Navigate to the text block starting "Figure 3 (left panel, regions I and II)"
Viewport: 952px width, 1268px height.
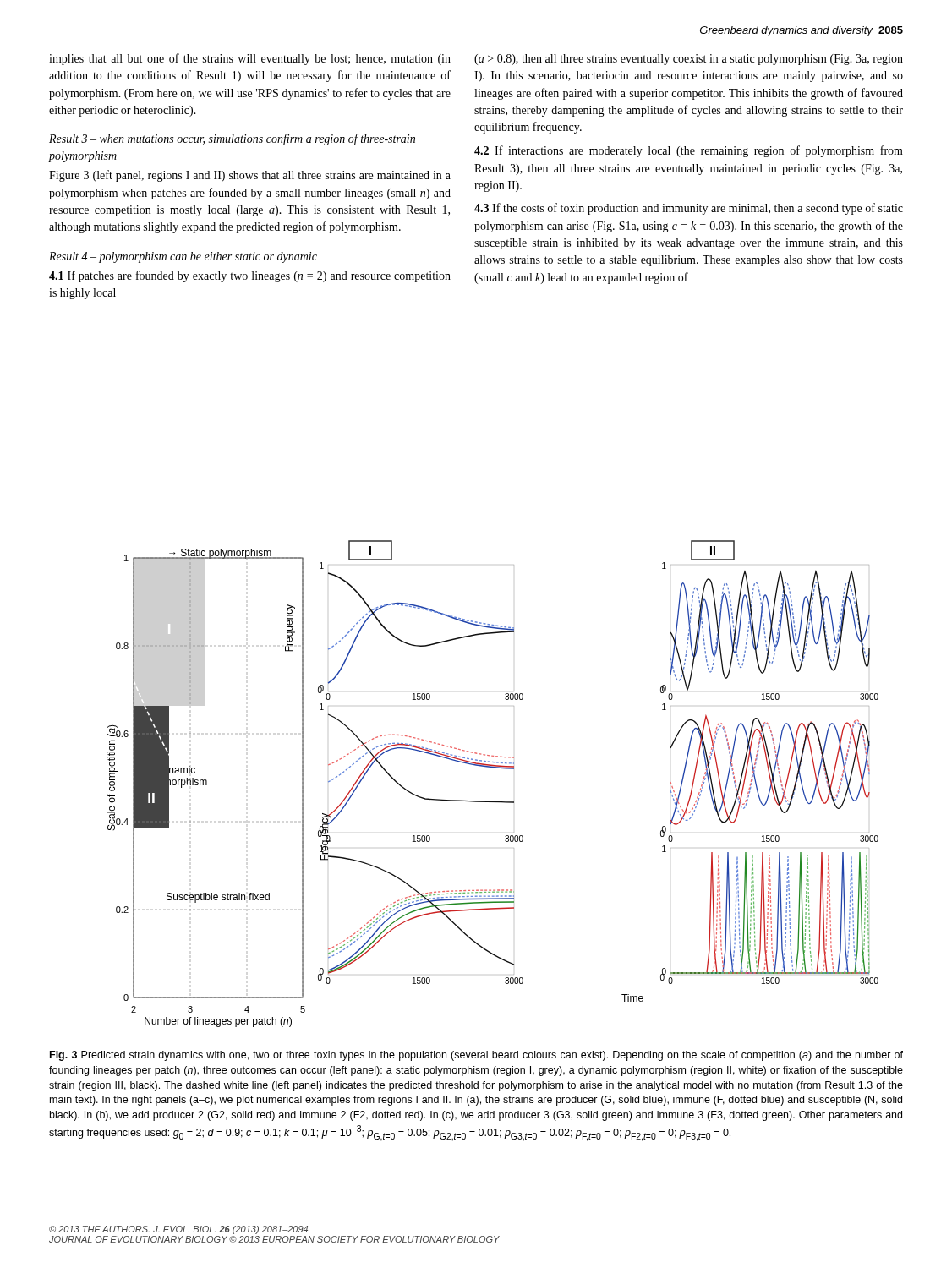coord(250,202)
